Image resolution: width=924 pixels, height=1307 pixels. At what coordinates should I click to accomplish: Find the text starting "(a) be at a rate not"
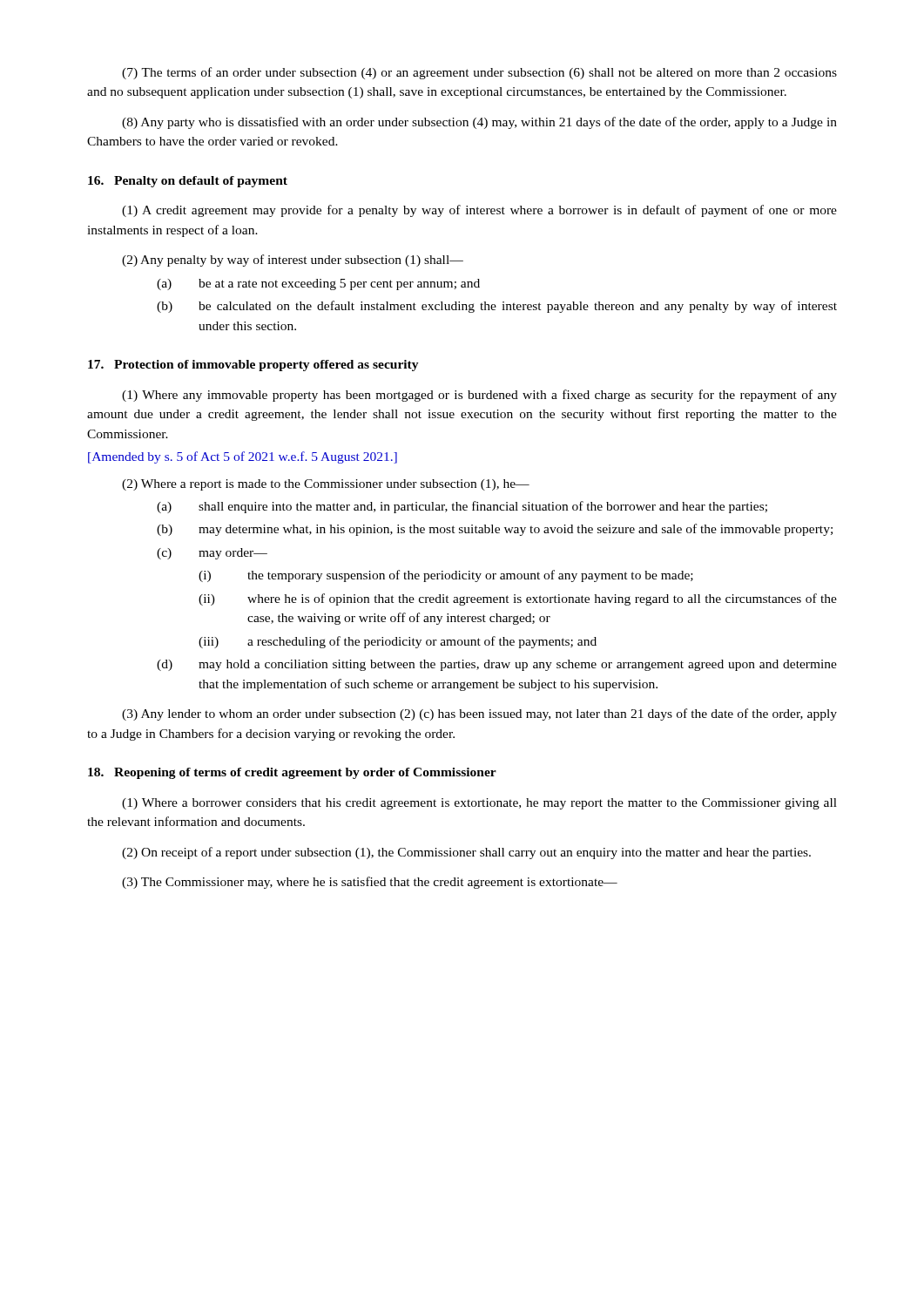click(x=318, y=284)
